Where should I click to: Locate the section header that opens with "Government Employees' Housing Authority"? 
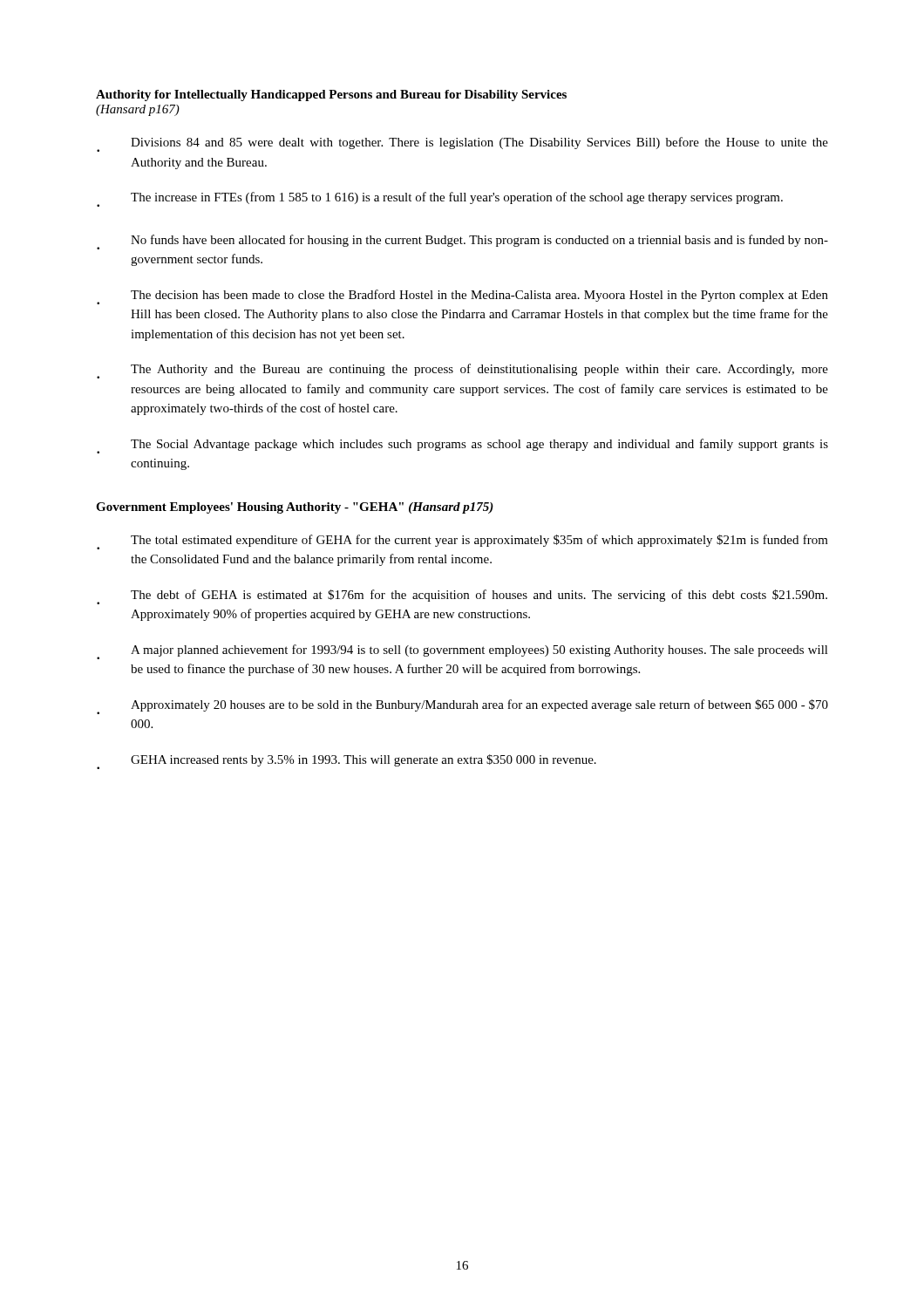click(295, 506)
